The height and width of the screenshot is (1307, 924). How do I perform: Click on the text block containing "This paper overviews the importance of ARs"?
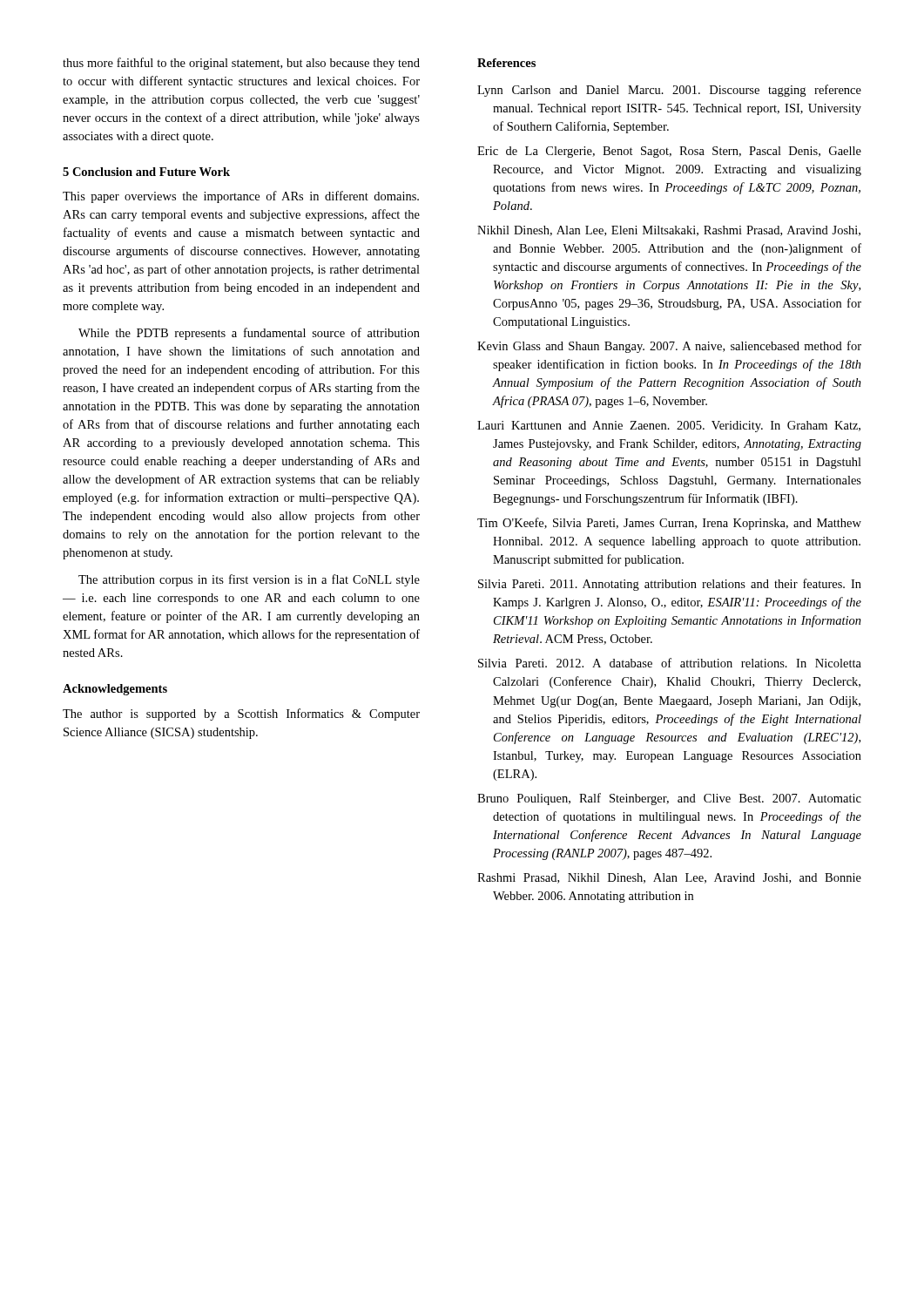click(x=241, y=252)
